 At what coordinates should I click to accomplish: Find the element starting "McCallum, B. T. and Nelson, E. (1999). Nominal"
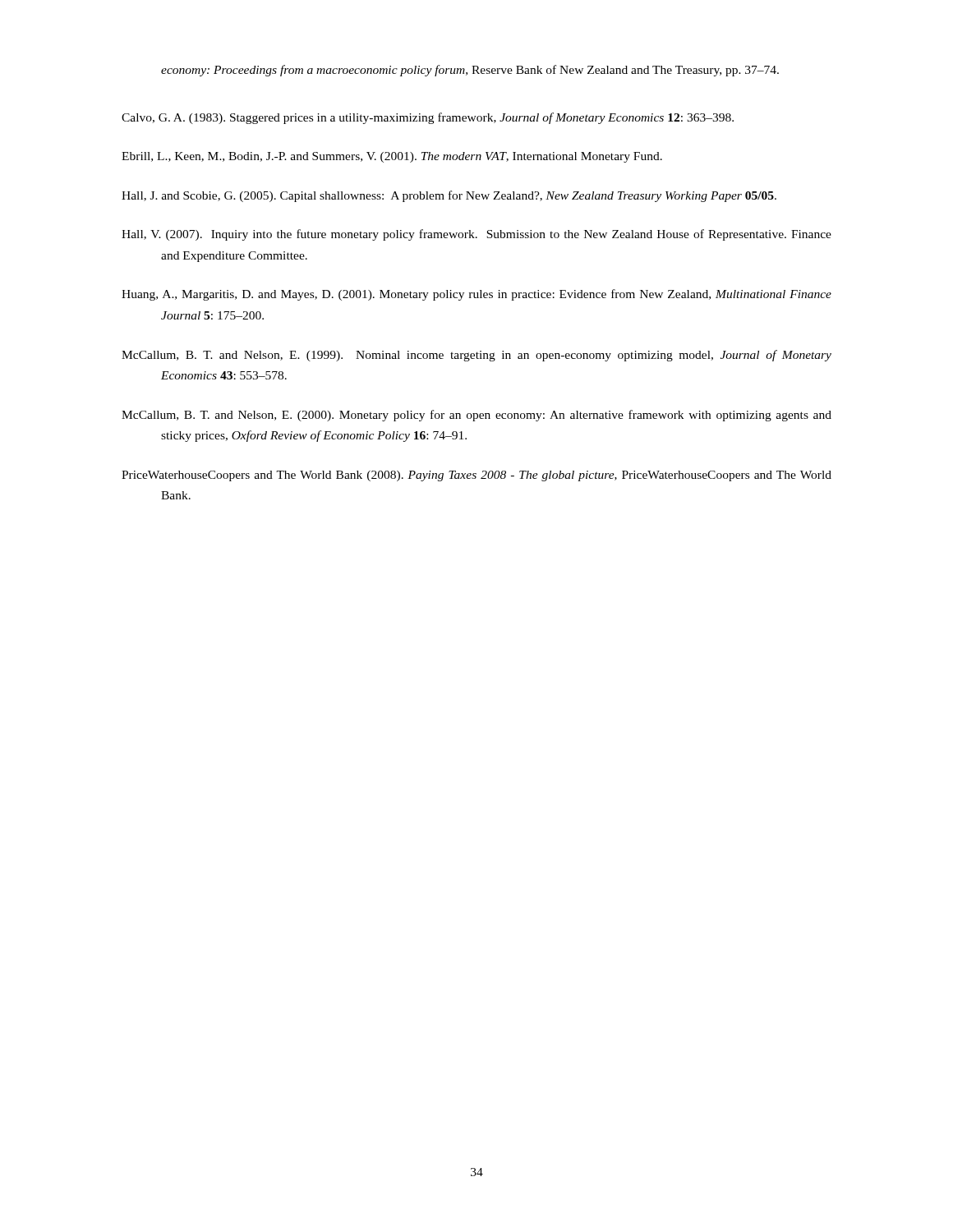[476, 364]
